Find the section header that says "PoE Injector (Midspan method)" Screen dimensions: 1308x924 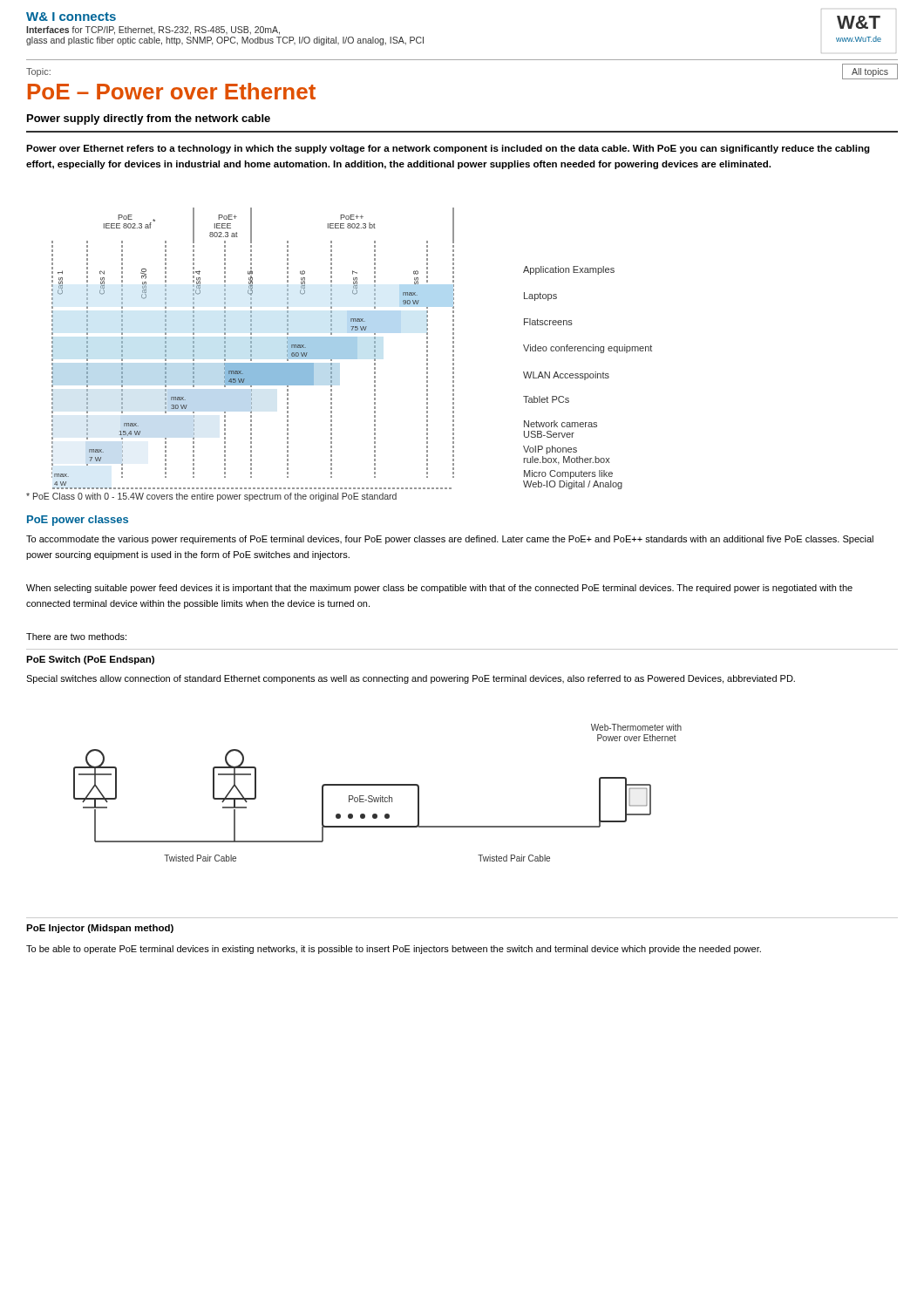pyautogui.click(x=100, y=928)
